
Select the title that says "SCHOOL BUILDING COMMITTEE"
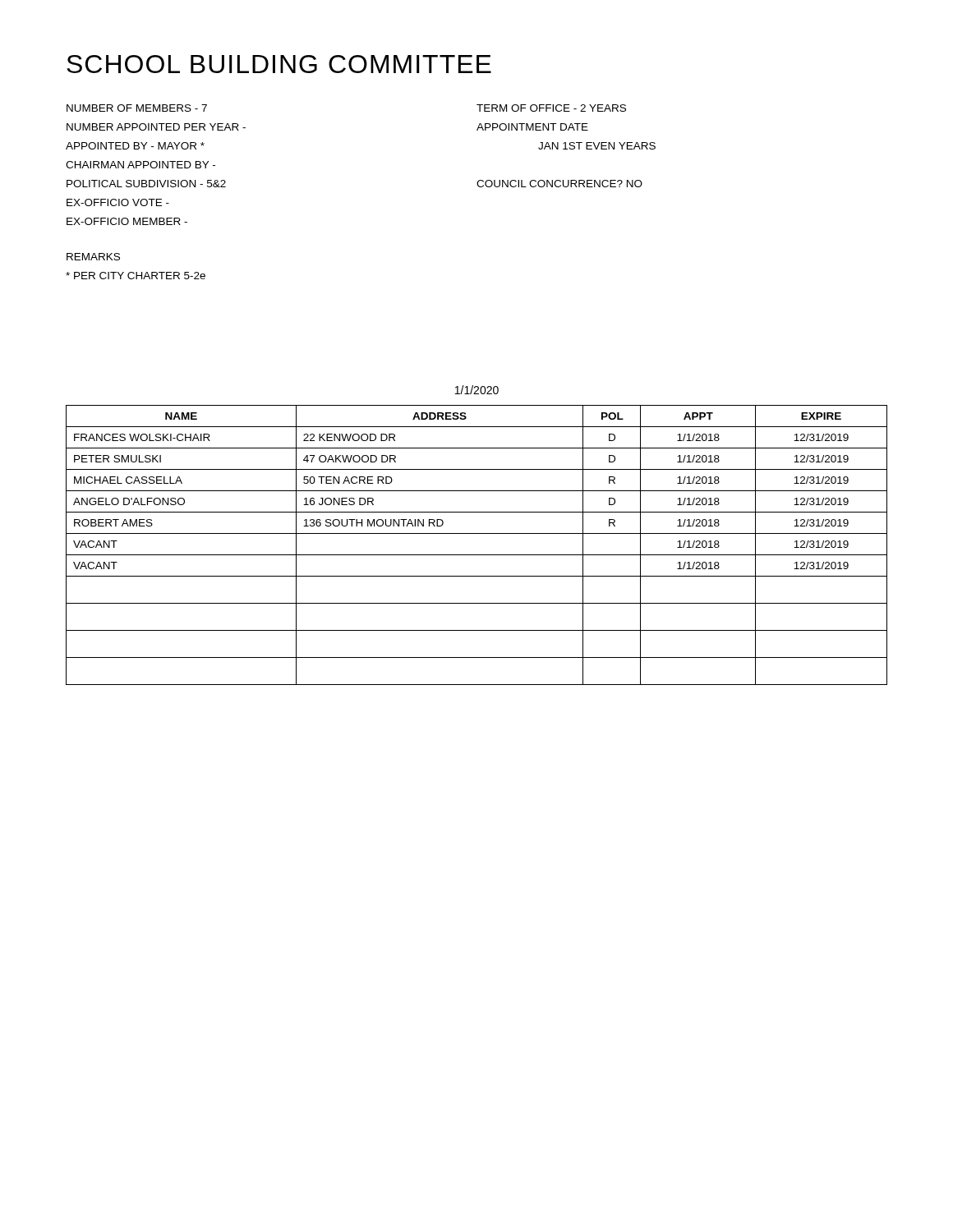[279, 64]
